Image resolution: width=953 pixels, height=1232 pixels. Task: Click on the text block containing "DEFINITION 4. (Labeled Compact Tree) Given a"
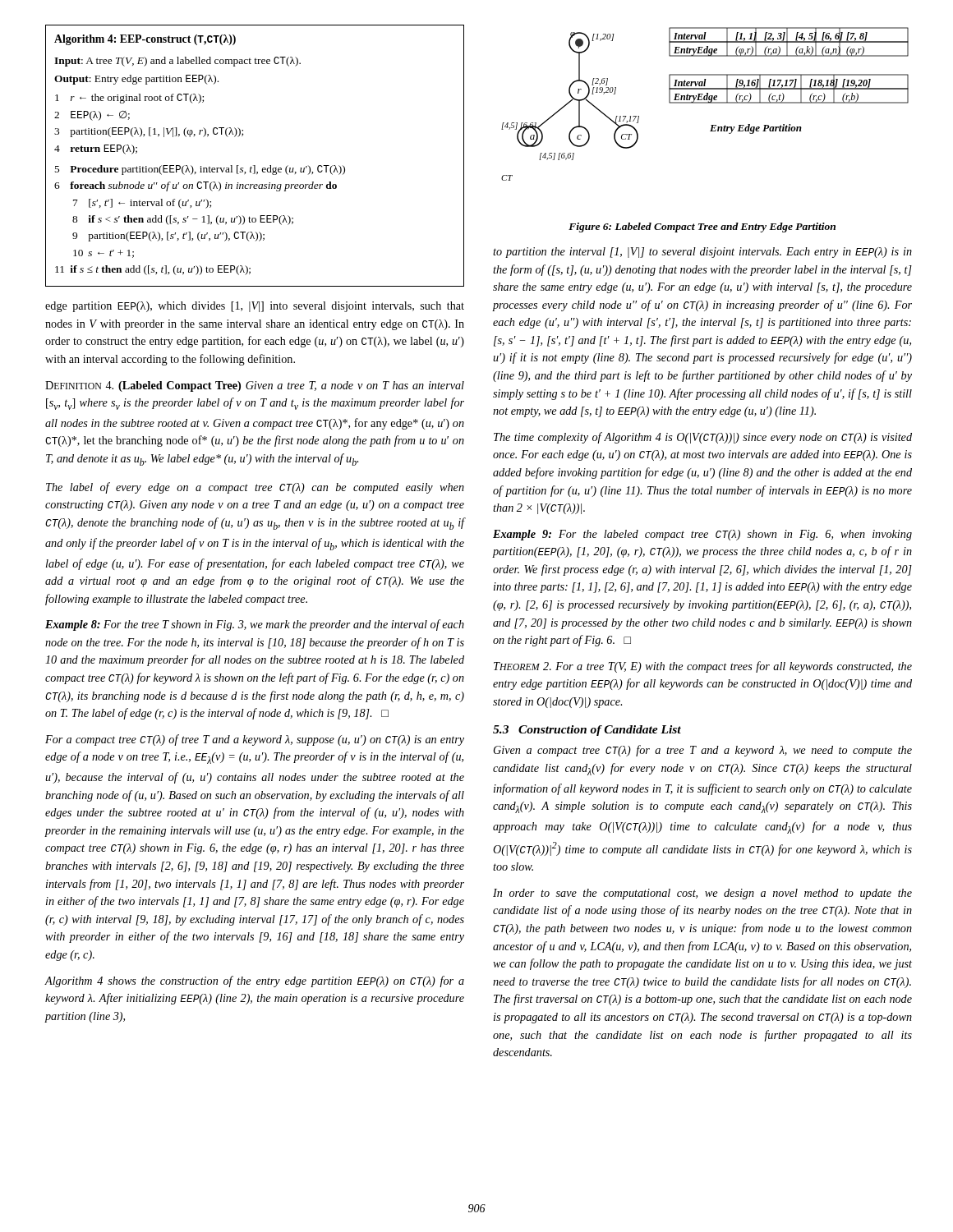pyautogui.click(x=255, y=423)
